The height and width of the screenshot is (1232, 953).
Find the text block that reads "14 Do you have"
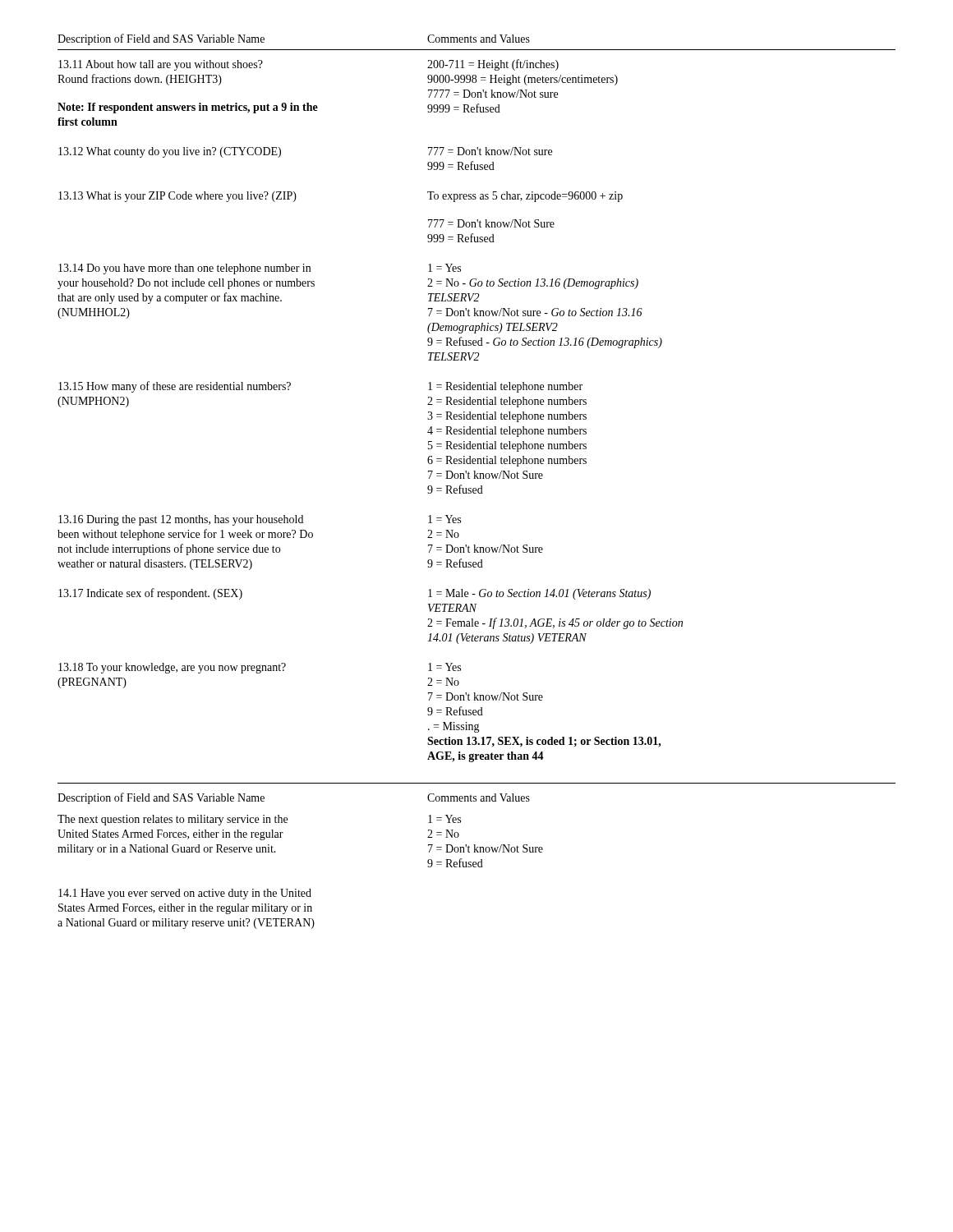pos(234,291)
